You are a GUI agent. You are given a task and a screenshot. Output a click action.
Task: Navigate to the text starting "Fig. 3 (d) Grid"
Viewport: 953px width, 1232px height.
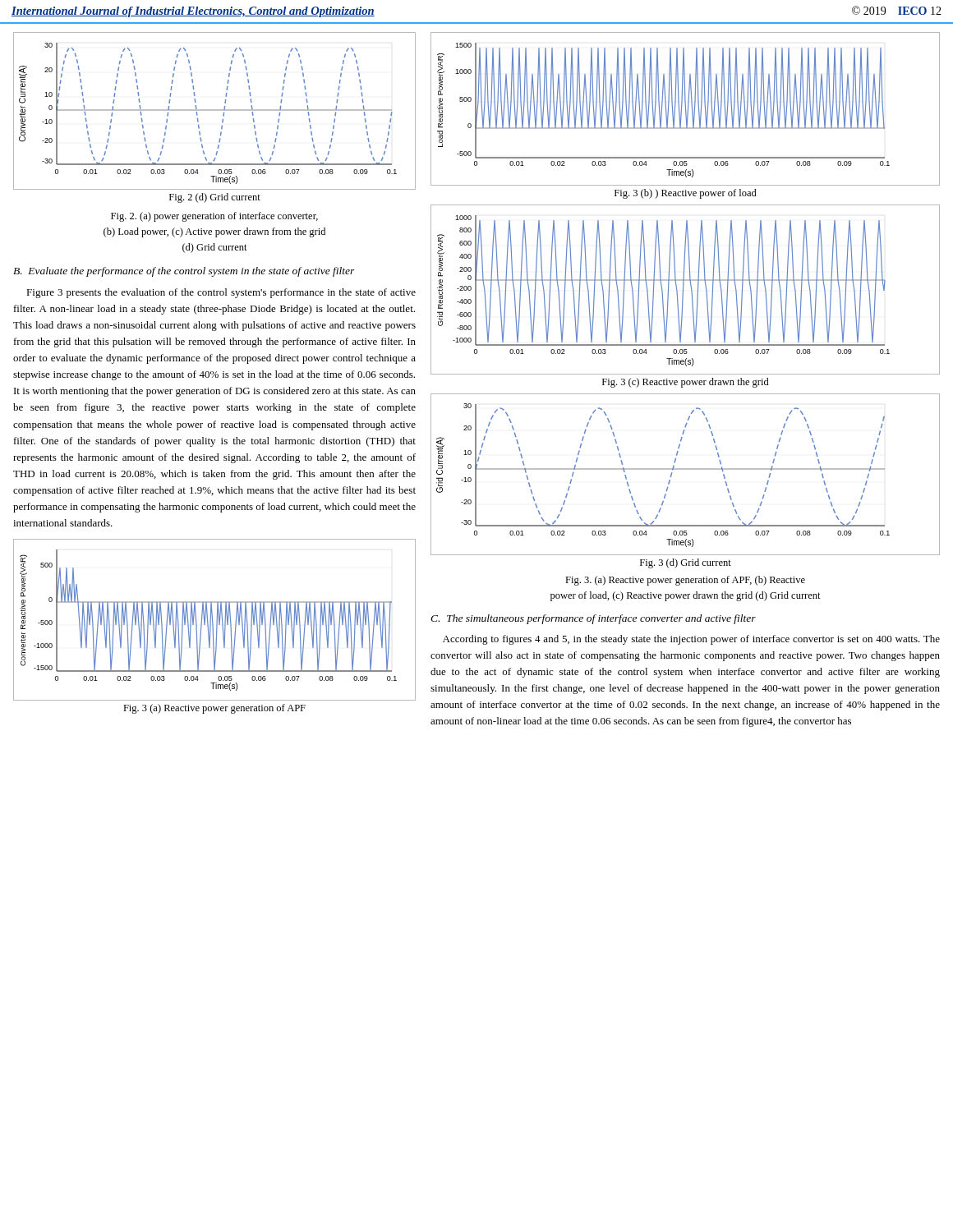click(685, 563)
